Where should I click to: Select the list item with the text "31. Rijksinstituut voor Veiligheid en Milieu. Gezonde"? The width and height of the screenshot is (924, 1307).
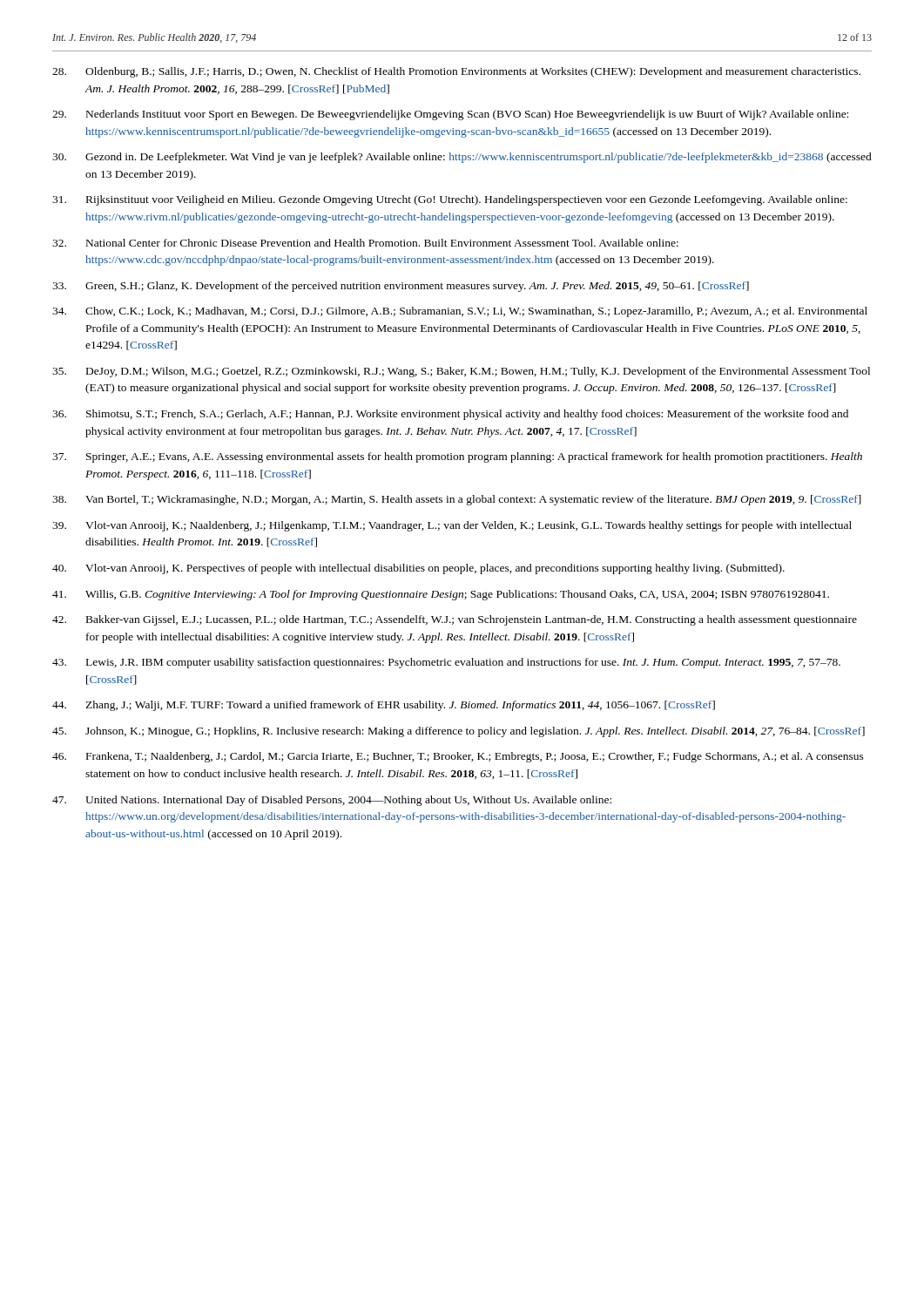pyautogui.click(x=462, y=208)
